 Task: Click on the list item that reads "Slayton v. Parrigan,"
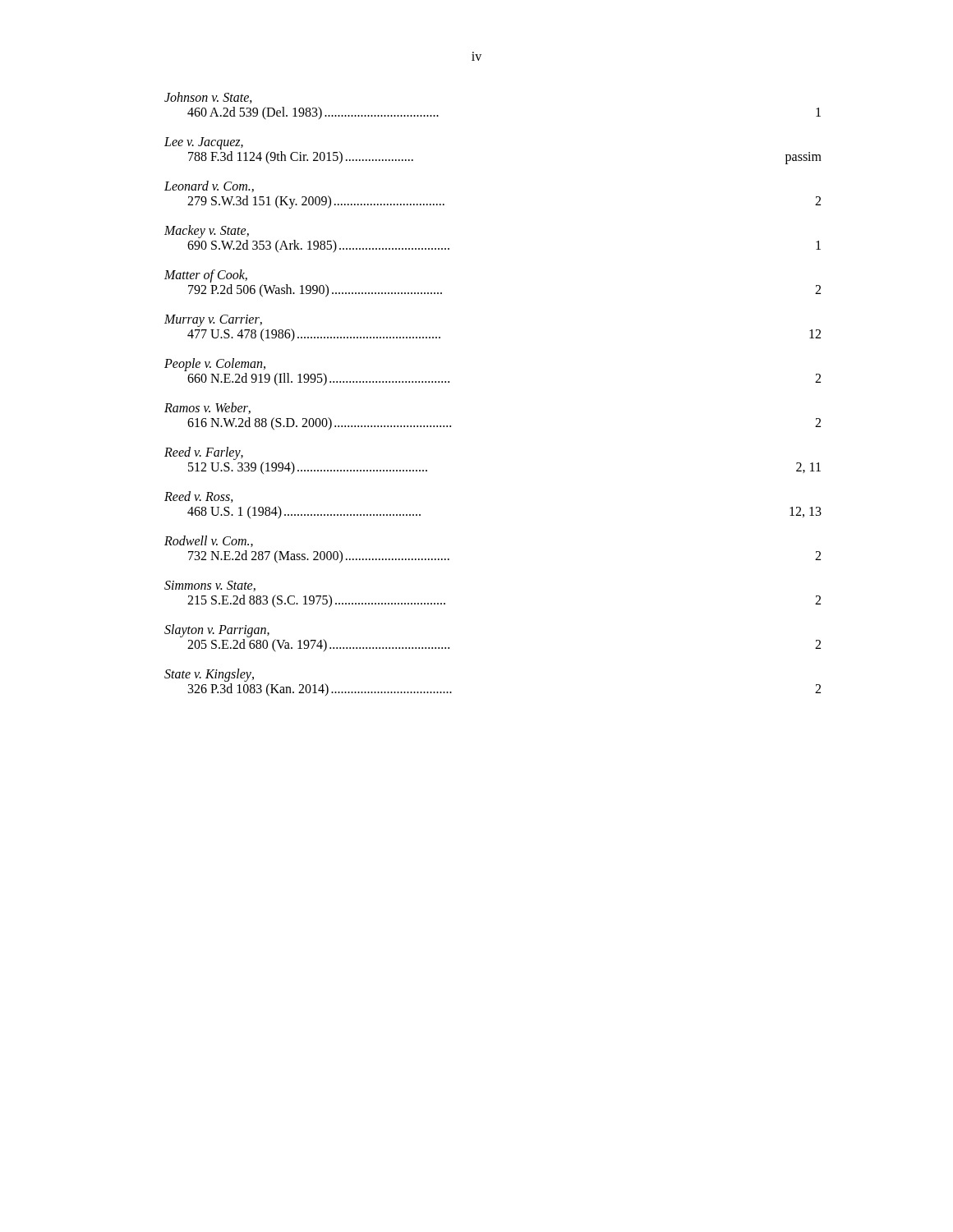pyautogui.click(x=217, y=631)
